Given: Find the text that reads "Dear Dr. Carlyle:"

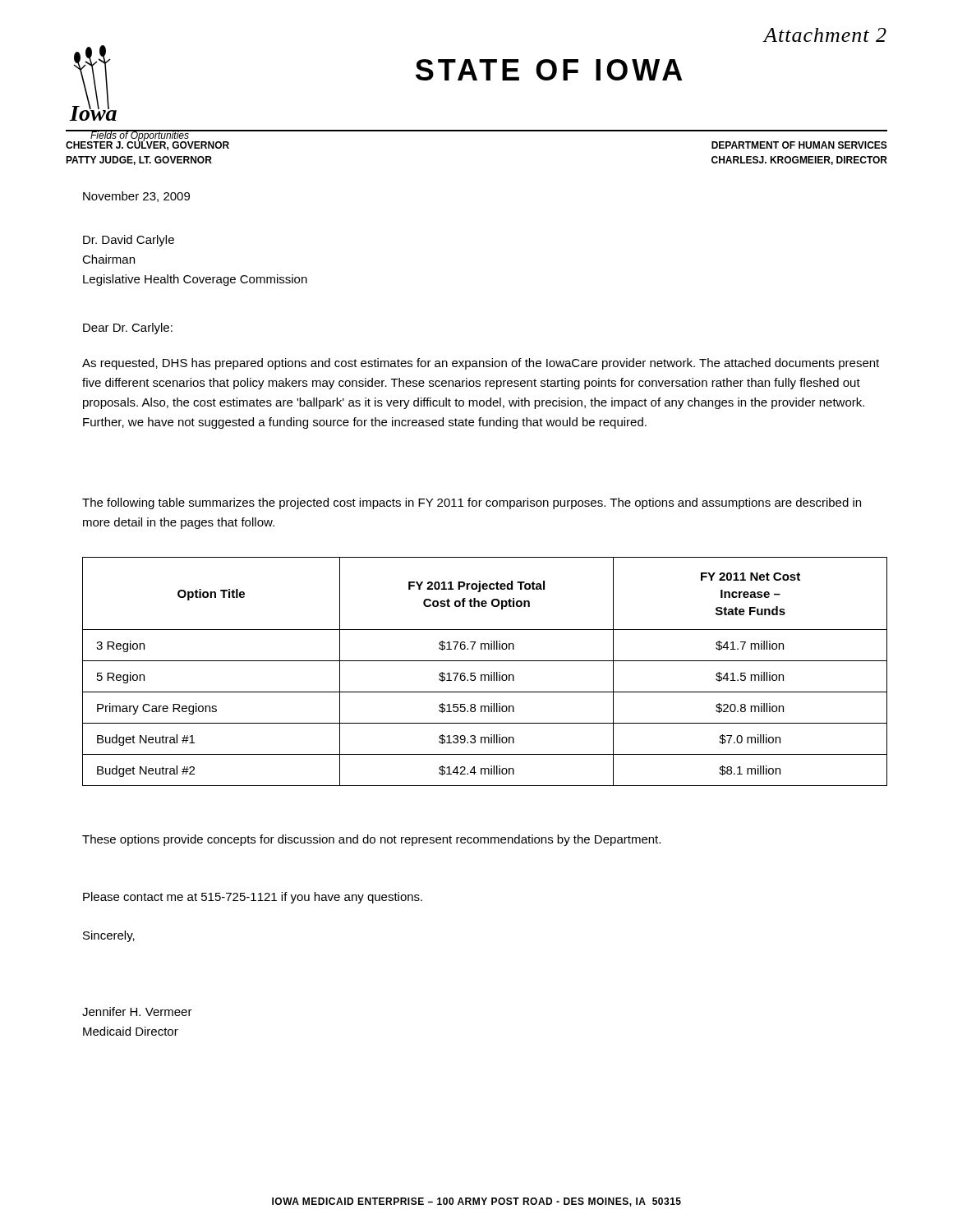Looking at the screenshot, I should coord(128,327).
